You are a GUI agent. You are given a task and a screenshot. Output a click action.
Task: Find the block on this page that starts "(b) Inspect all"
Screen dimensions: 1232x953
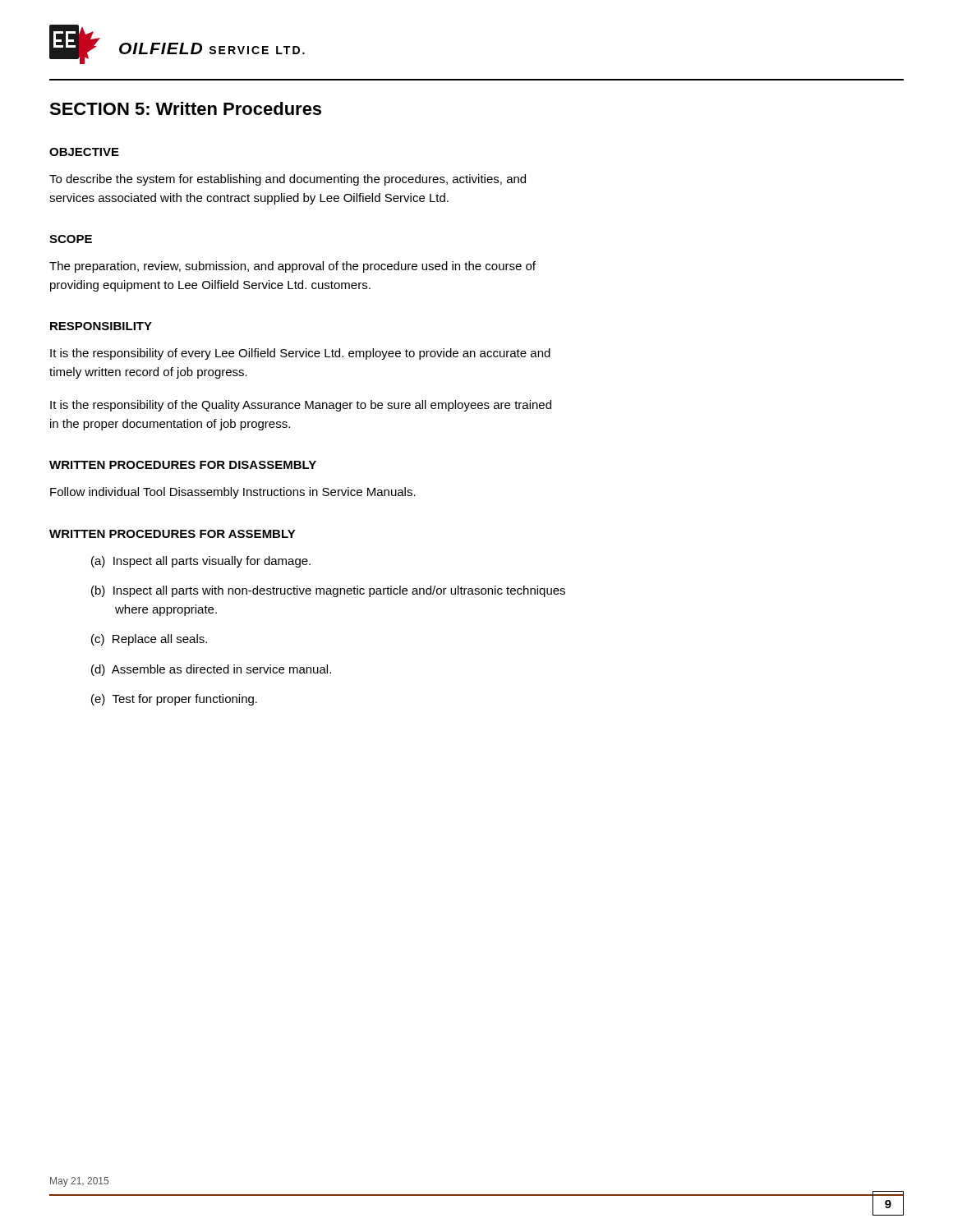pyautogui.click(x=328, y=601)
